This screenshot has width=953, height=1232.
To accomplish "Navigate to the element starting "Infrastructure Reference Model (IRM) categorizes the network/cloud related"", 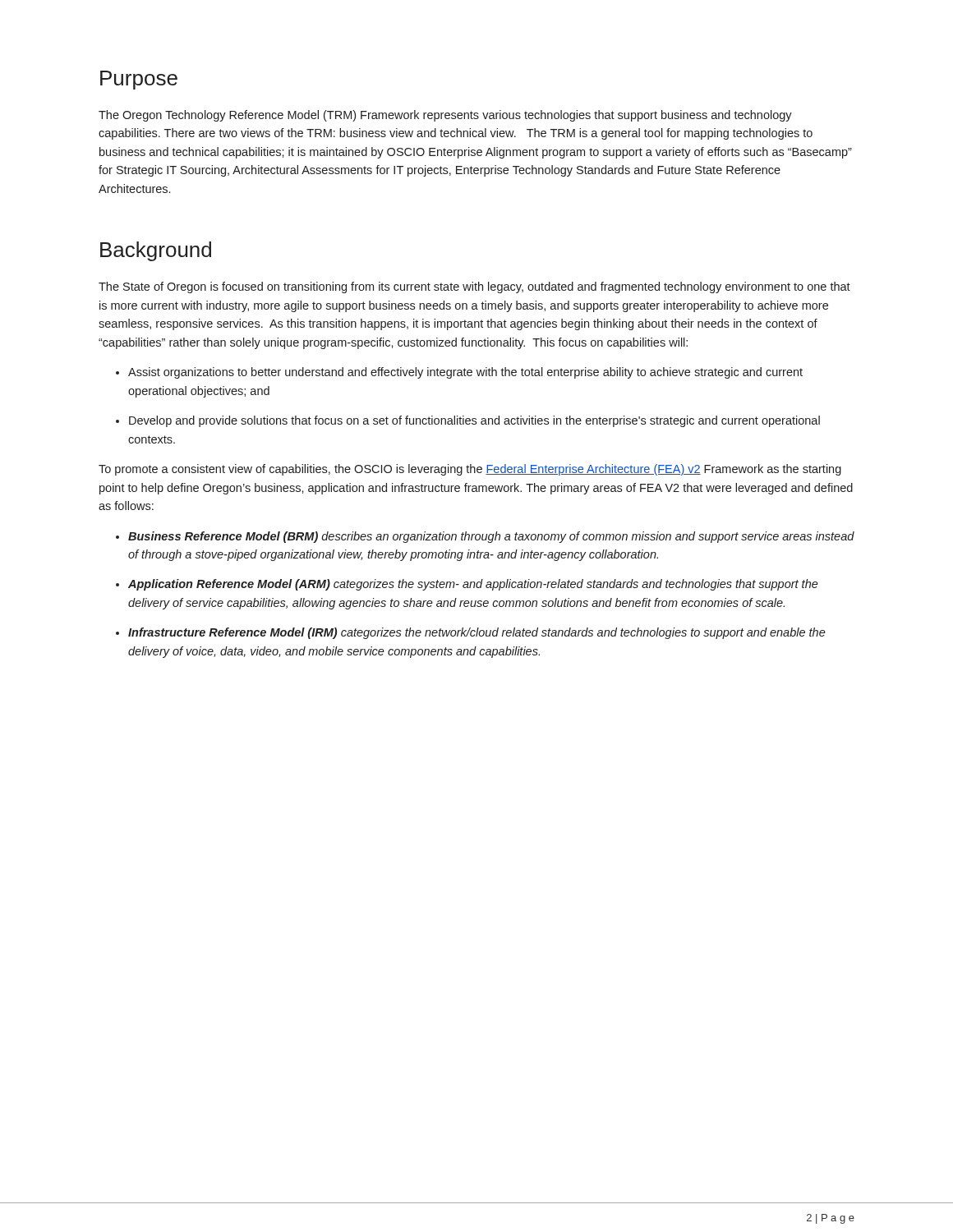I will pyautogui.click(x=477, y=642).
